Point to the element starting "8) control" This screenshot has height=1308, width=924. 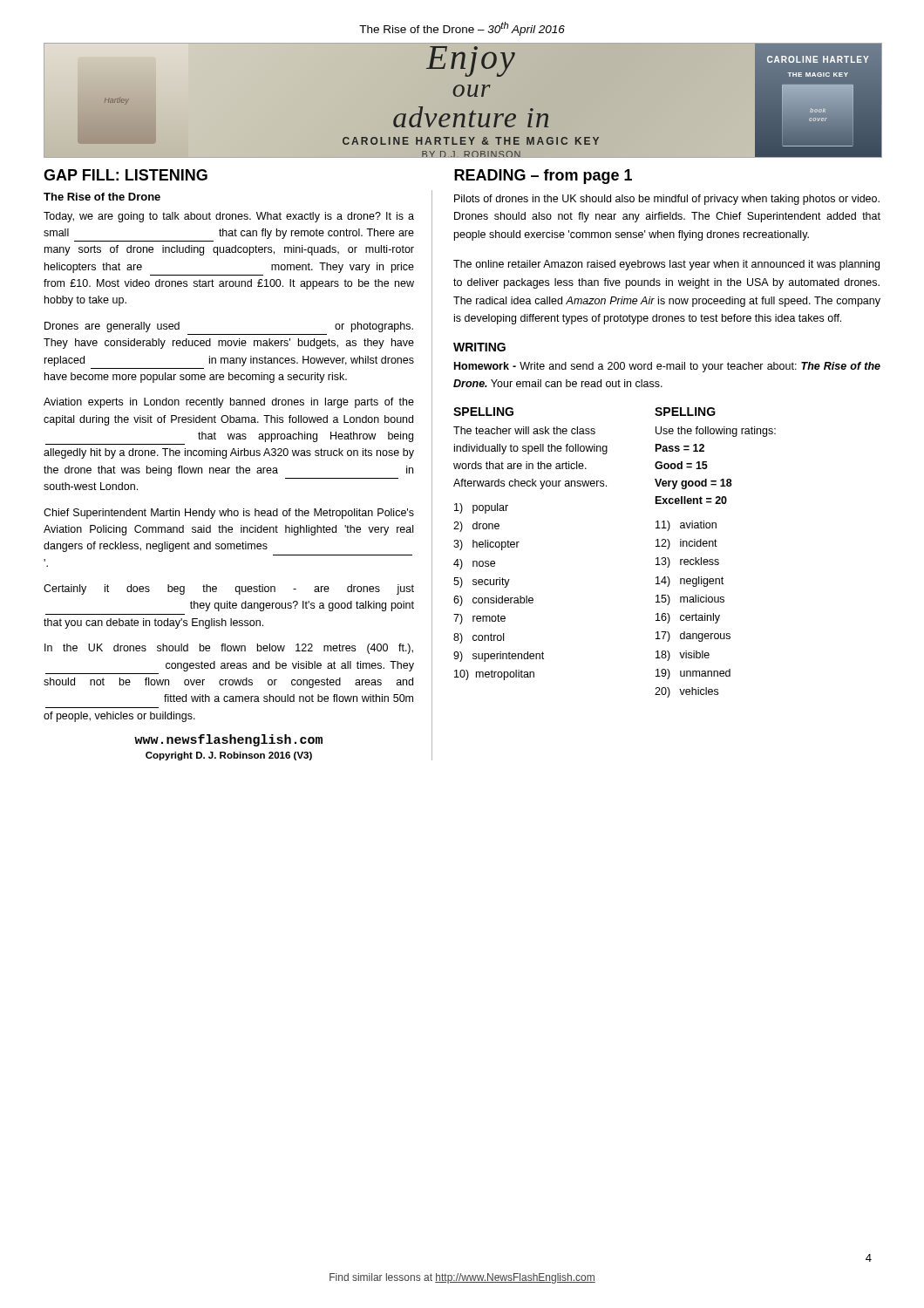(479, 637)
